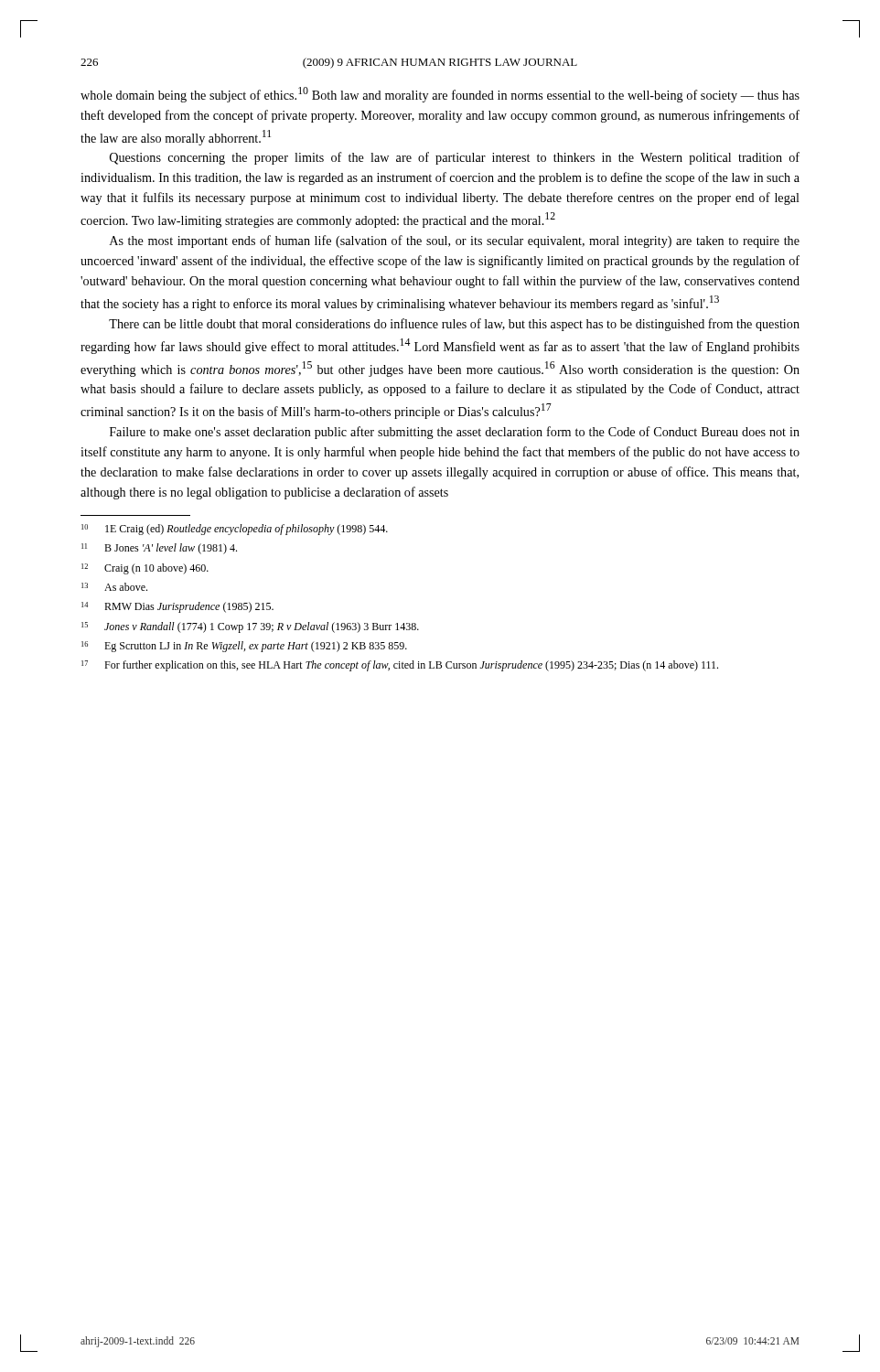
Task: Find the region starting "Failure to make one's asset declaration public after"
Action: coord(440,462)
